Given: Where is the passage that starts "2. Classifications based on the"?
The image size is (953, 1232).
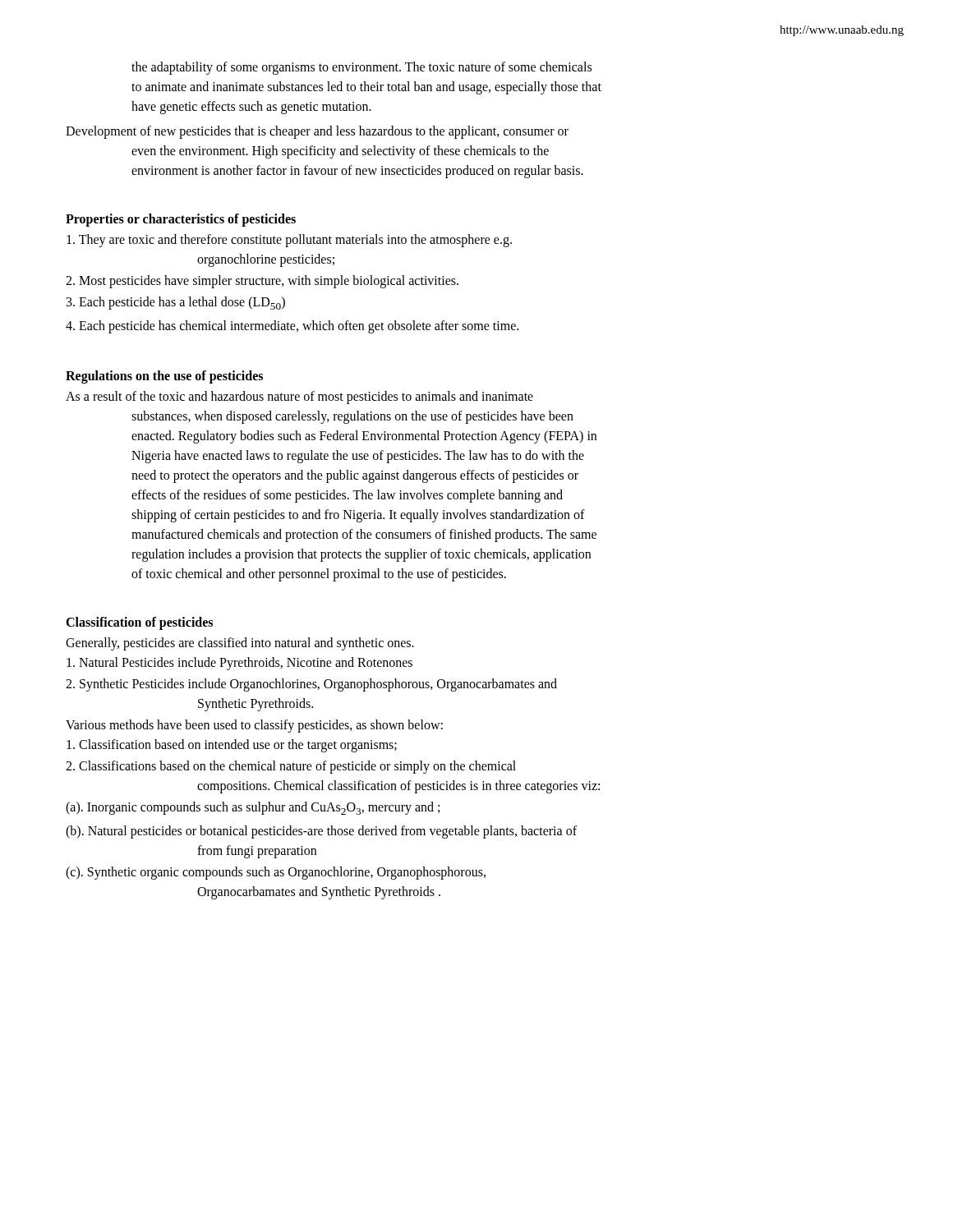Looking at the screenshot, I should pyautogui.click(x=476, y=776).
